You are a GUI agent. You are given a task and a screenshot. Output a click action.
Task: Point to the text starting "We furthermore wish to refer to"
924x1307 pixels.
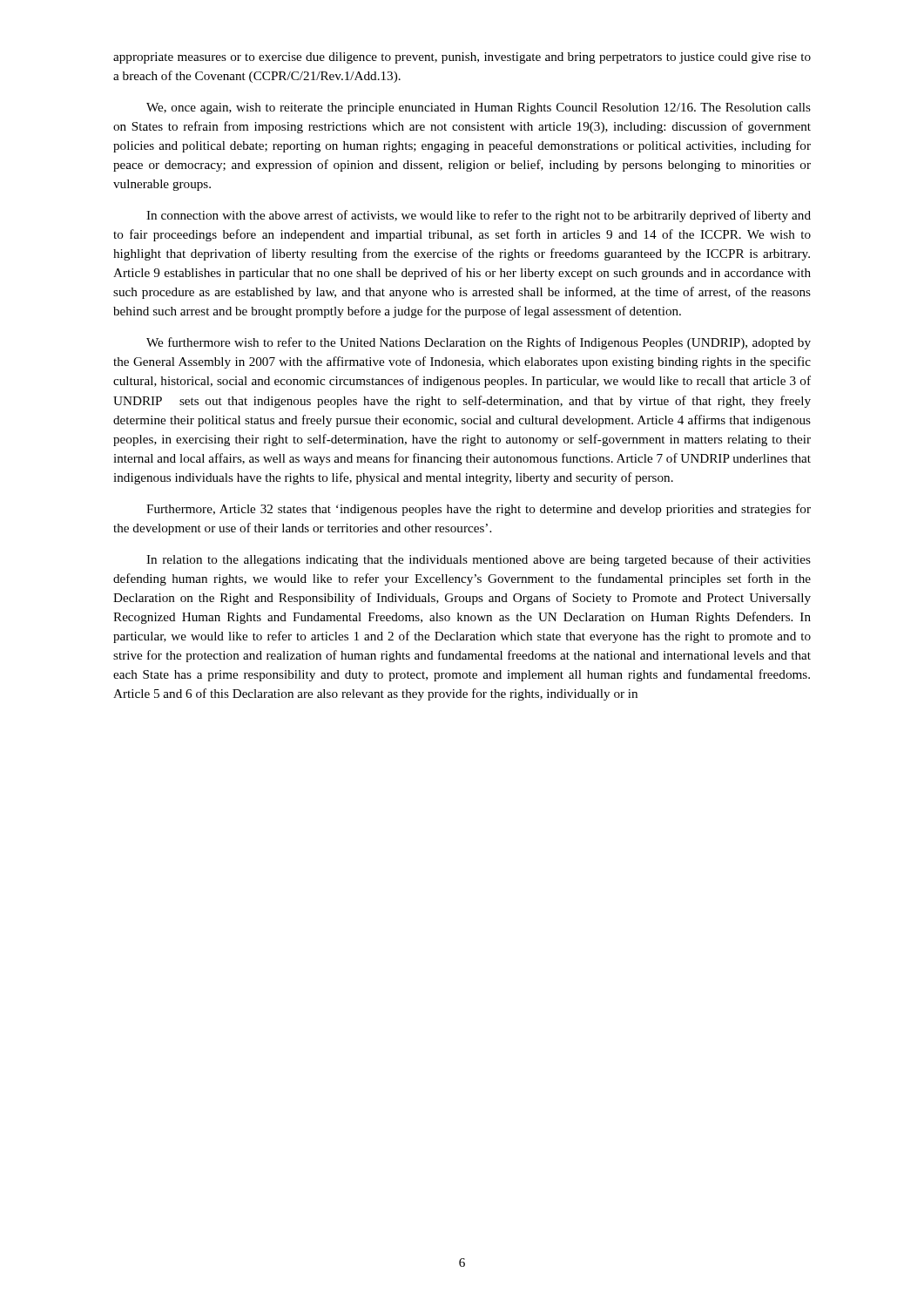tap(462, 410)
